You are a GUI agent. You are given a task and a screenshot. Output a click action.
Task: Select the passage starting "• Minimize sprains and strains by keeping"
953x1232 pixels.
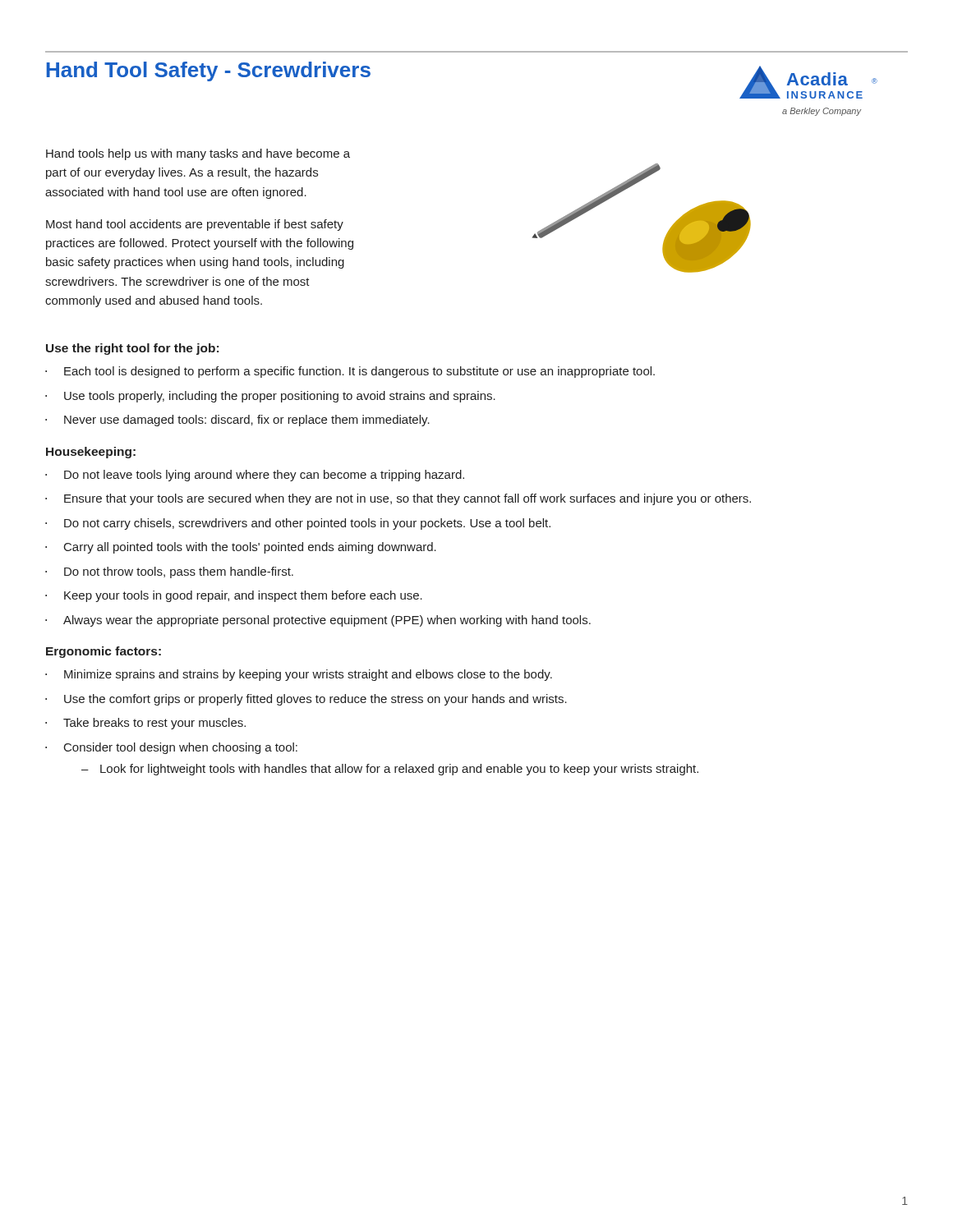tap(476, 675)
